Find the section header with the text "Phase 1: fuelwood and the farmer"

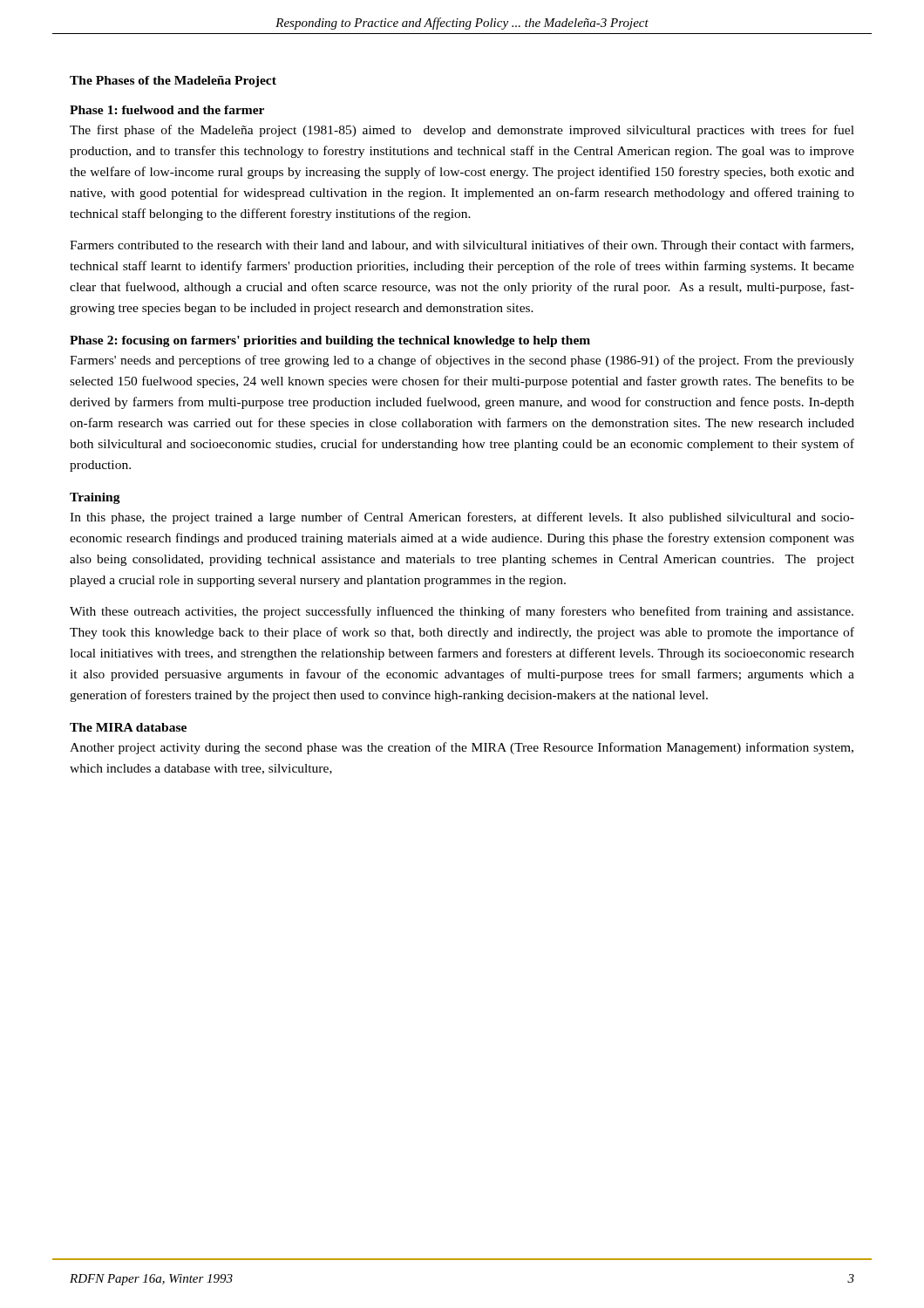167,109
